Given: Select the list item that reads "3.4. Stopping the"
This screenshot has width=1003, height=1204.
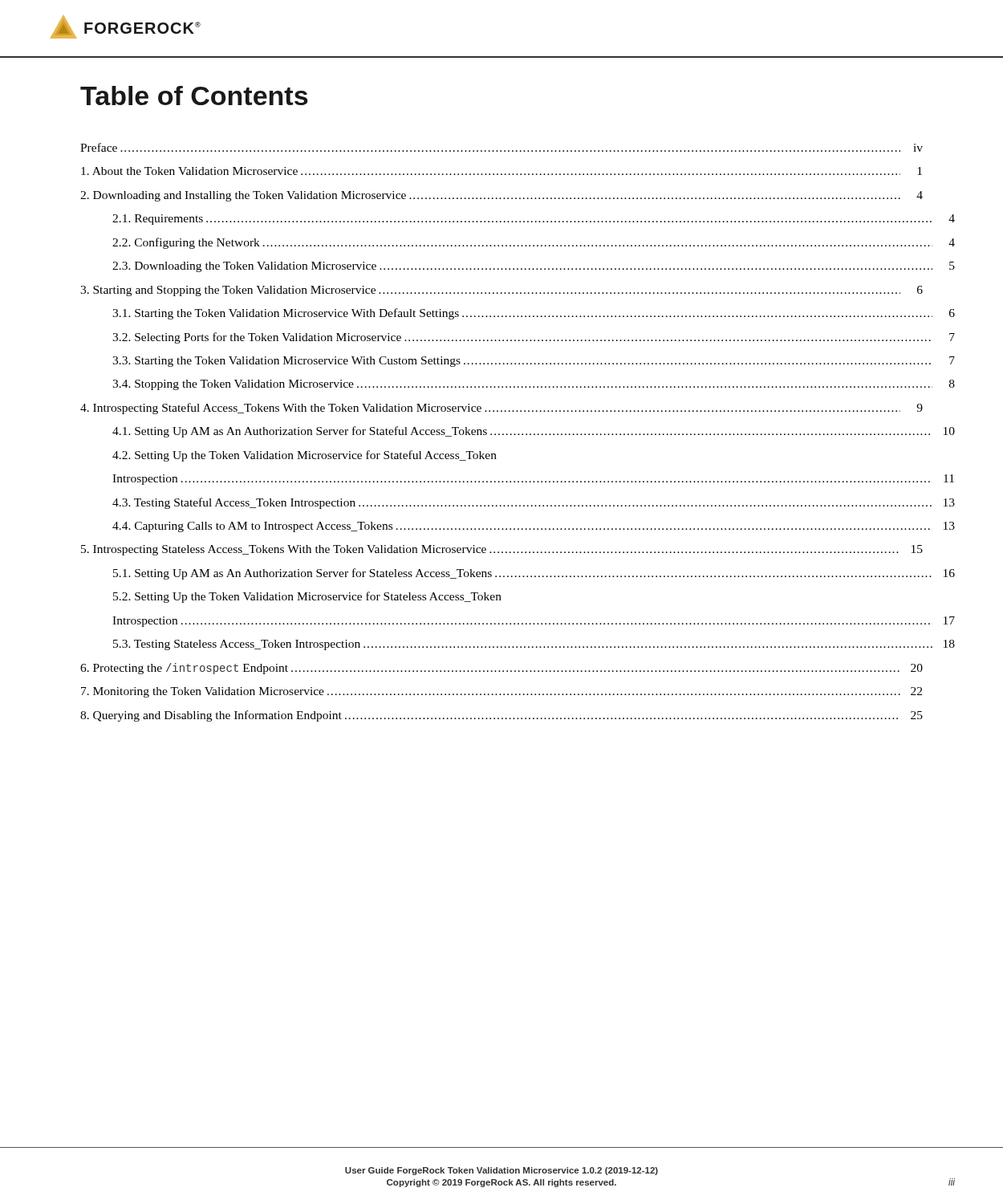Looking at the screenshot, I should (534, 384).
